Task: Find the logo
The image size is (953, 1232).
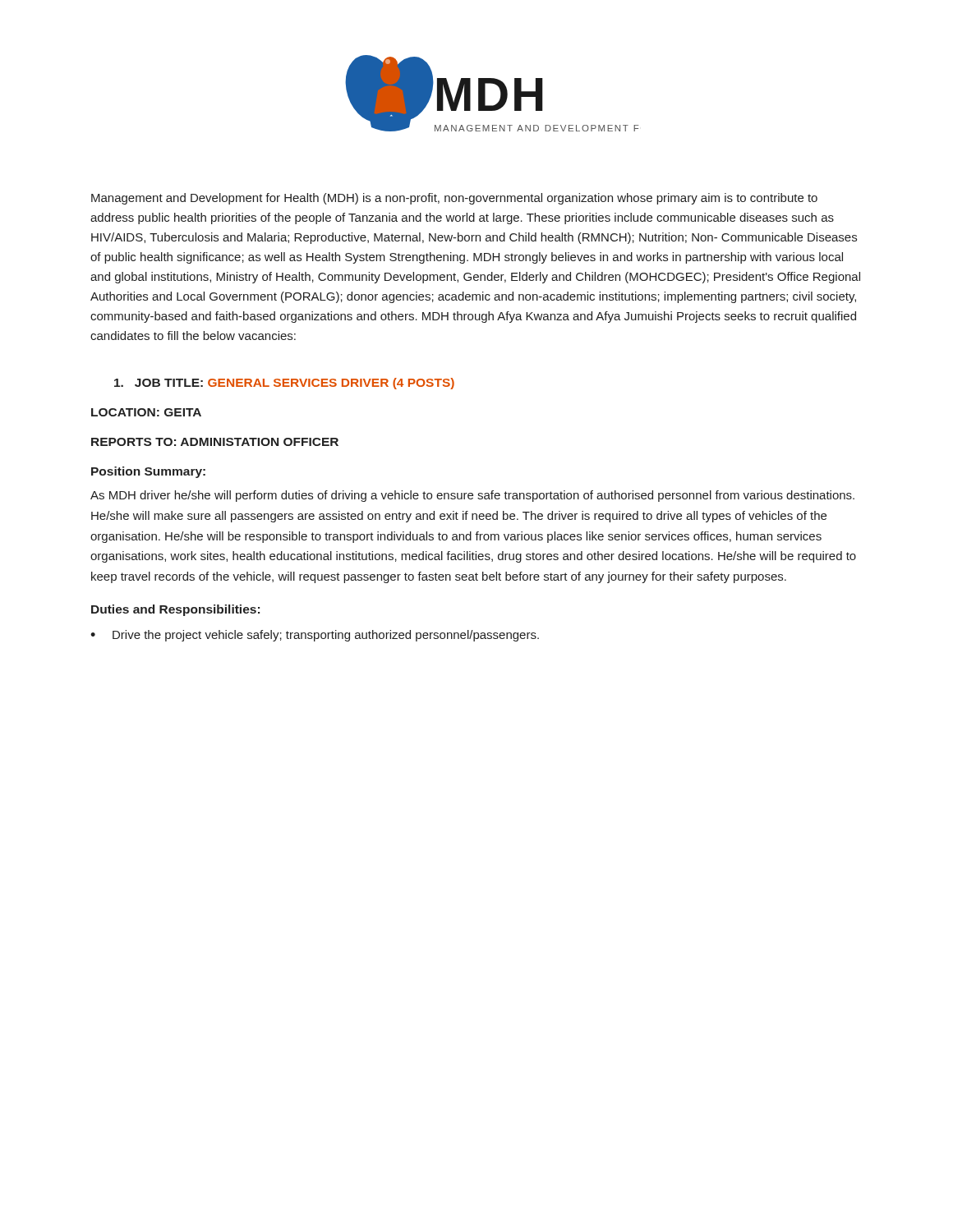Action: tap(476, 104)
